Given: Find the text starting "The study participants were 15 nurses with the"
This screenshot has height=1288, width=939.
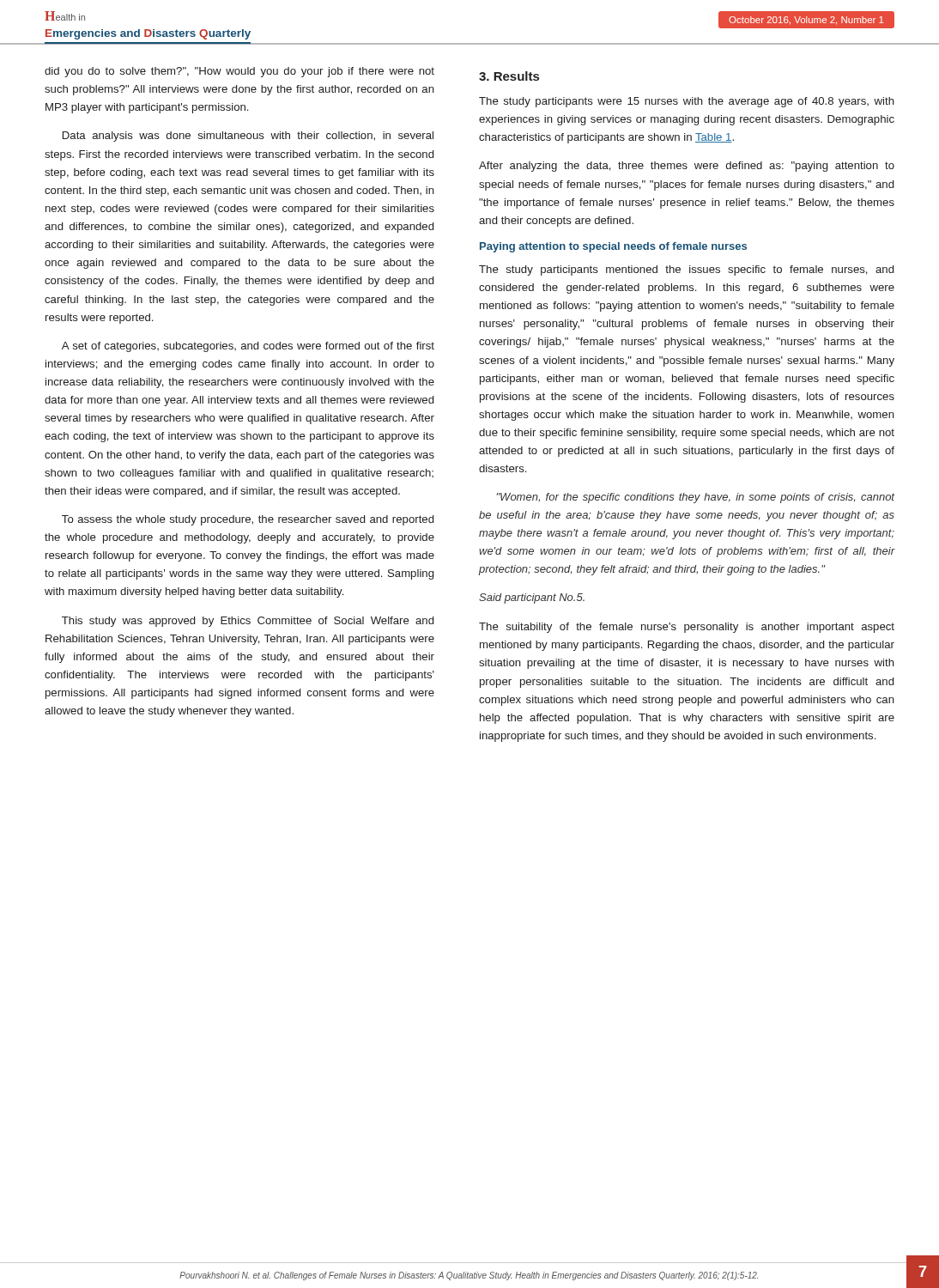Looking at the screenshot, I should [x=687, y=119].
